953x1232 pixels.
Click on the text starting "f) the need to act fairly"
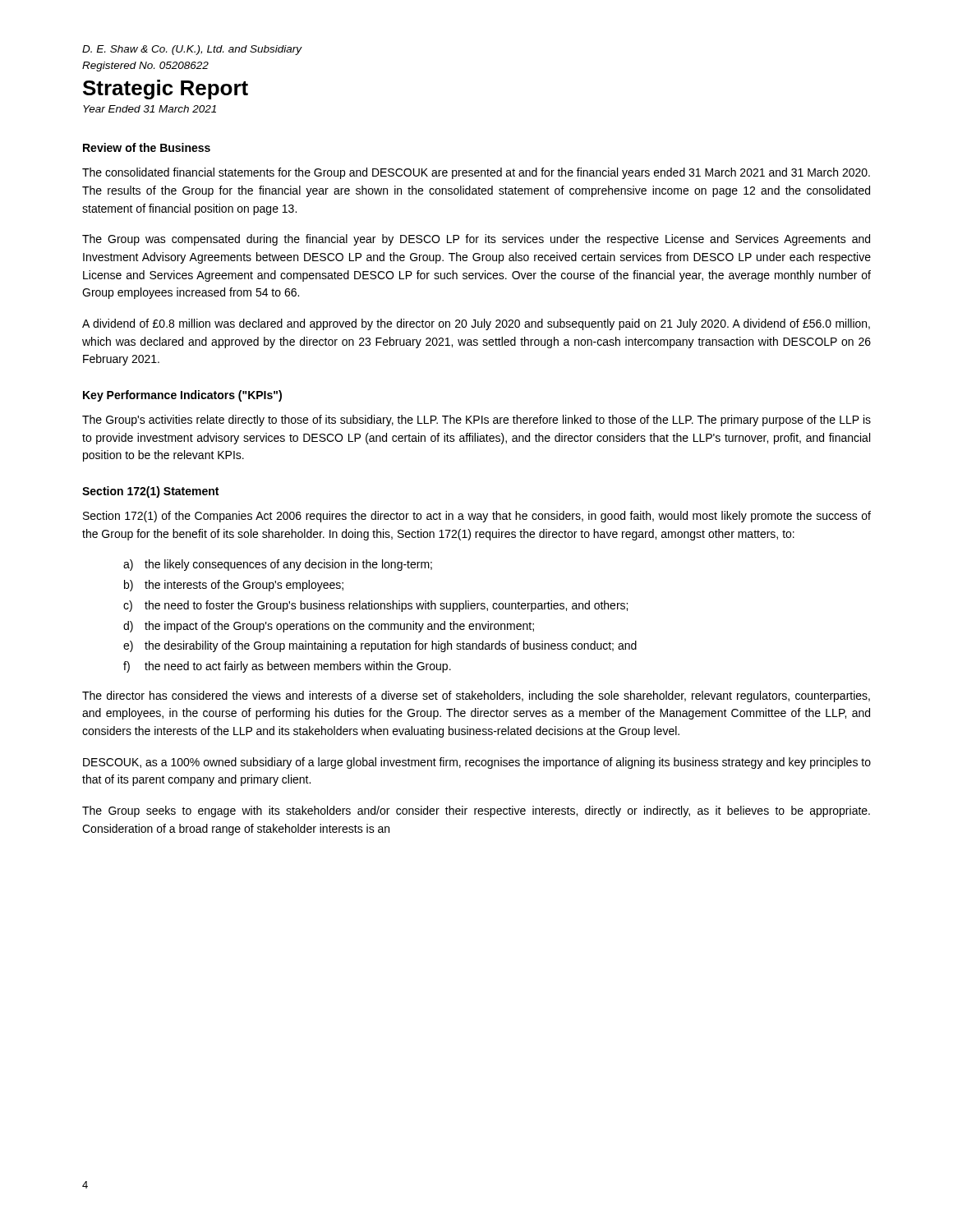287,667
